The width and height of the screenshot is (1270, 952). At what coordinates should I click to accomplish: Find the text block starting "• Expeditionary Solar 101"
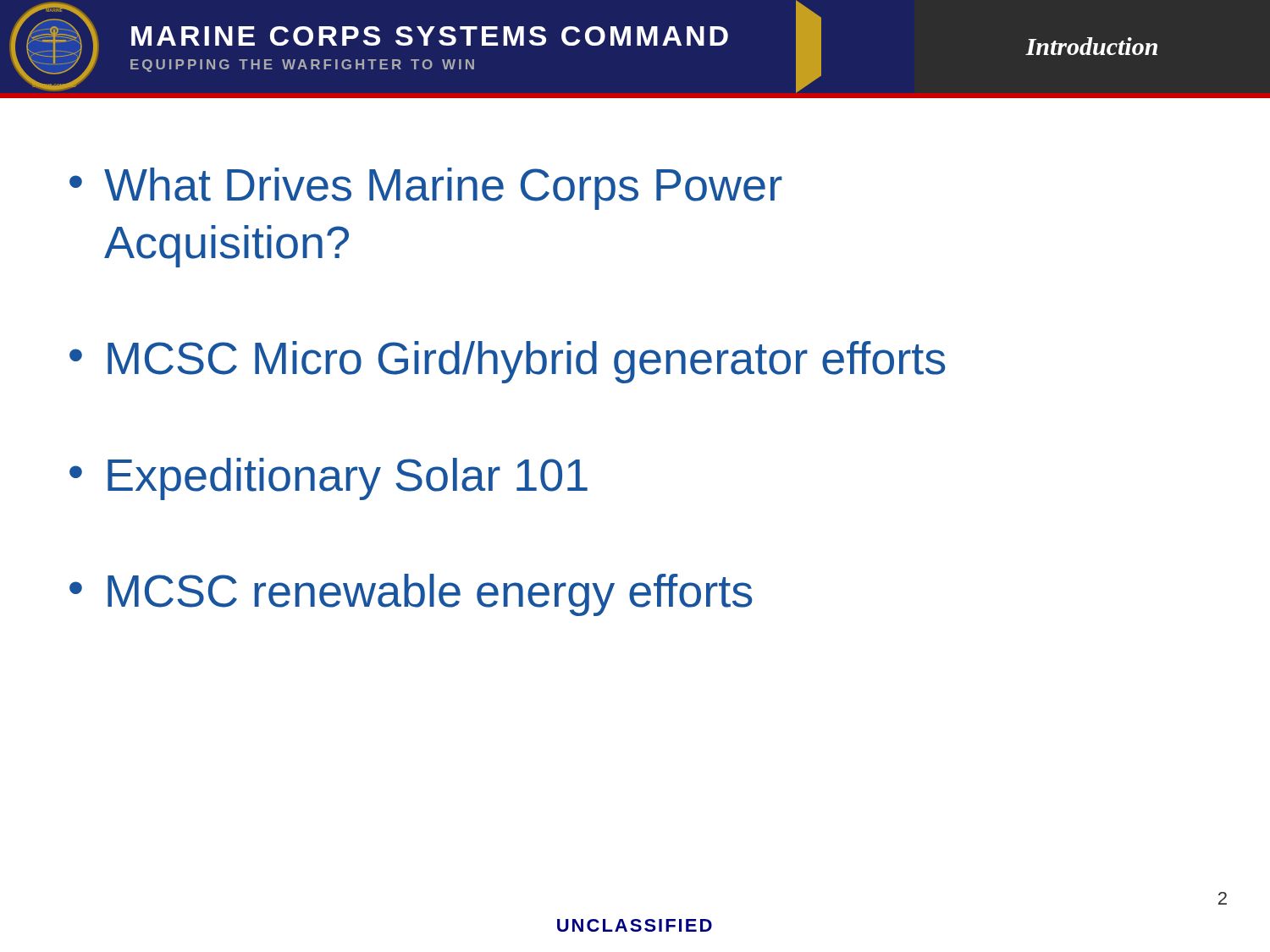[x=329, y=475]
